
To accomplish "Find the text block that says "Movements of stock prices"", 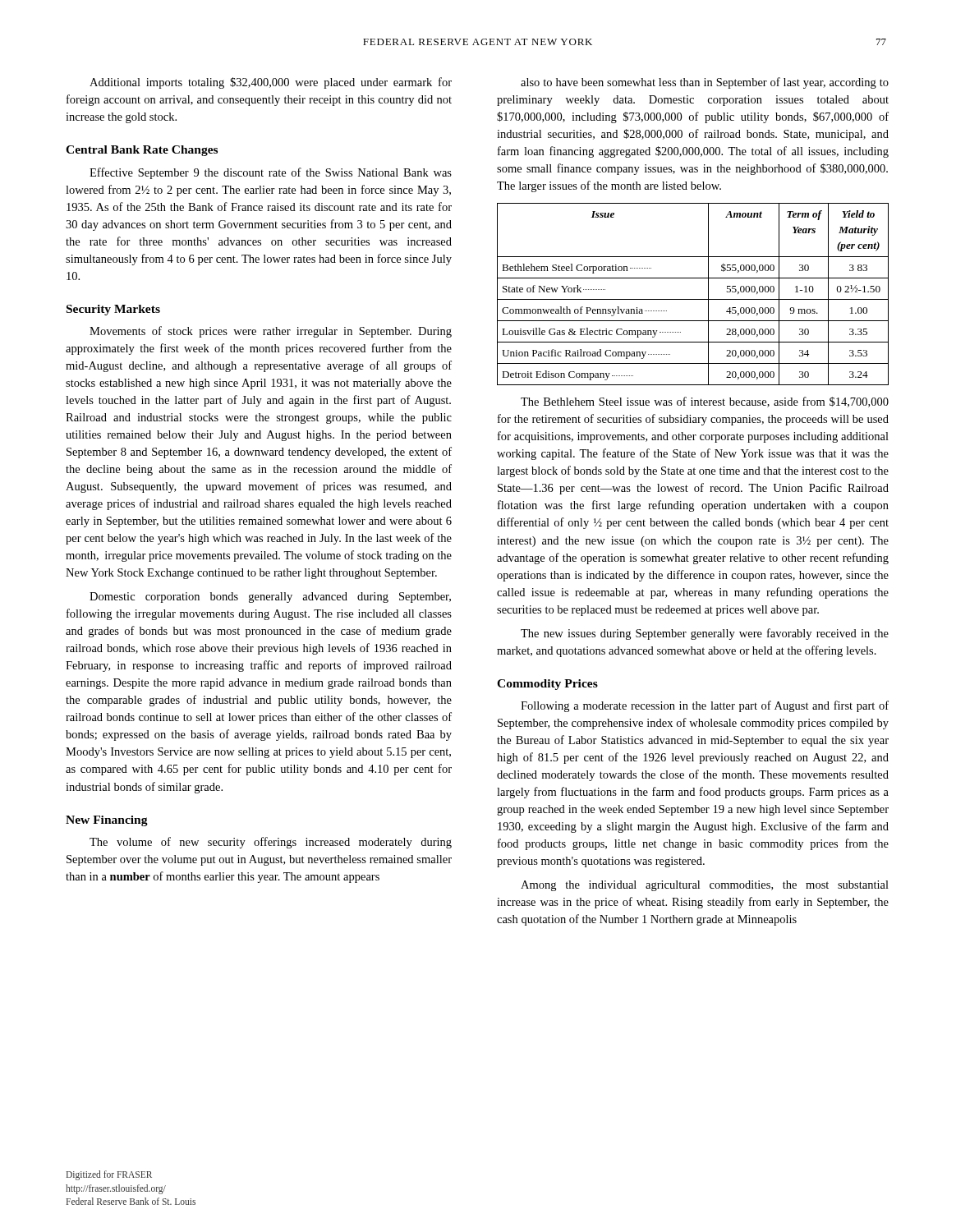I will (259, 452).
